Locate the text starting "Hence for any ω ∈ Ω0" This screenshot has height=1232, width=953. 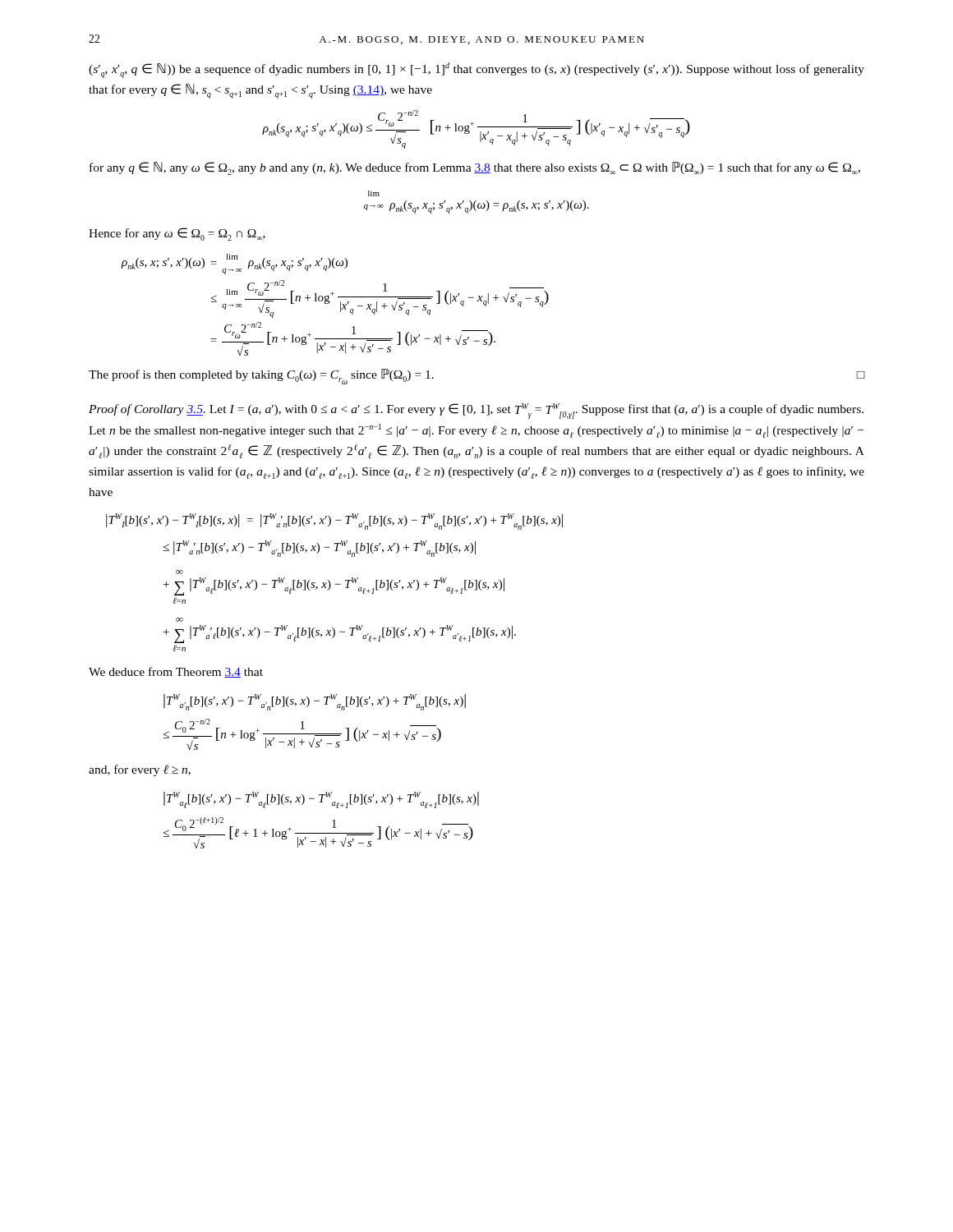point(177,234)
